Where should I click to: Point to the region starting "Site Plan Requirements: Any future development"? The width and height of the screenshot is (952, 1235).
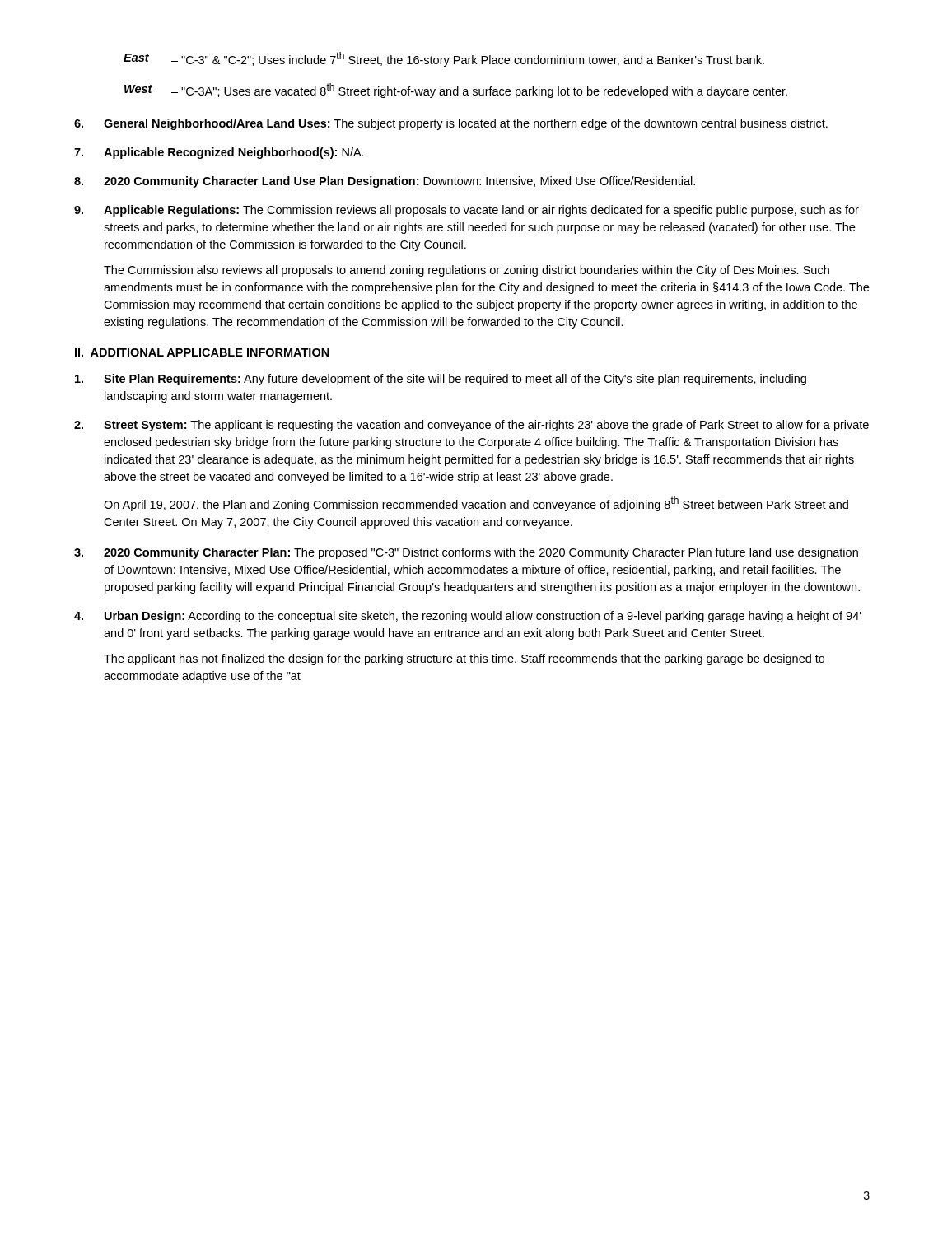472,388
